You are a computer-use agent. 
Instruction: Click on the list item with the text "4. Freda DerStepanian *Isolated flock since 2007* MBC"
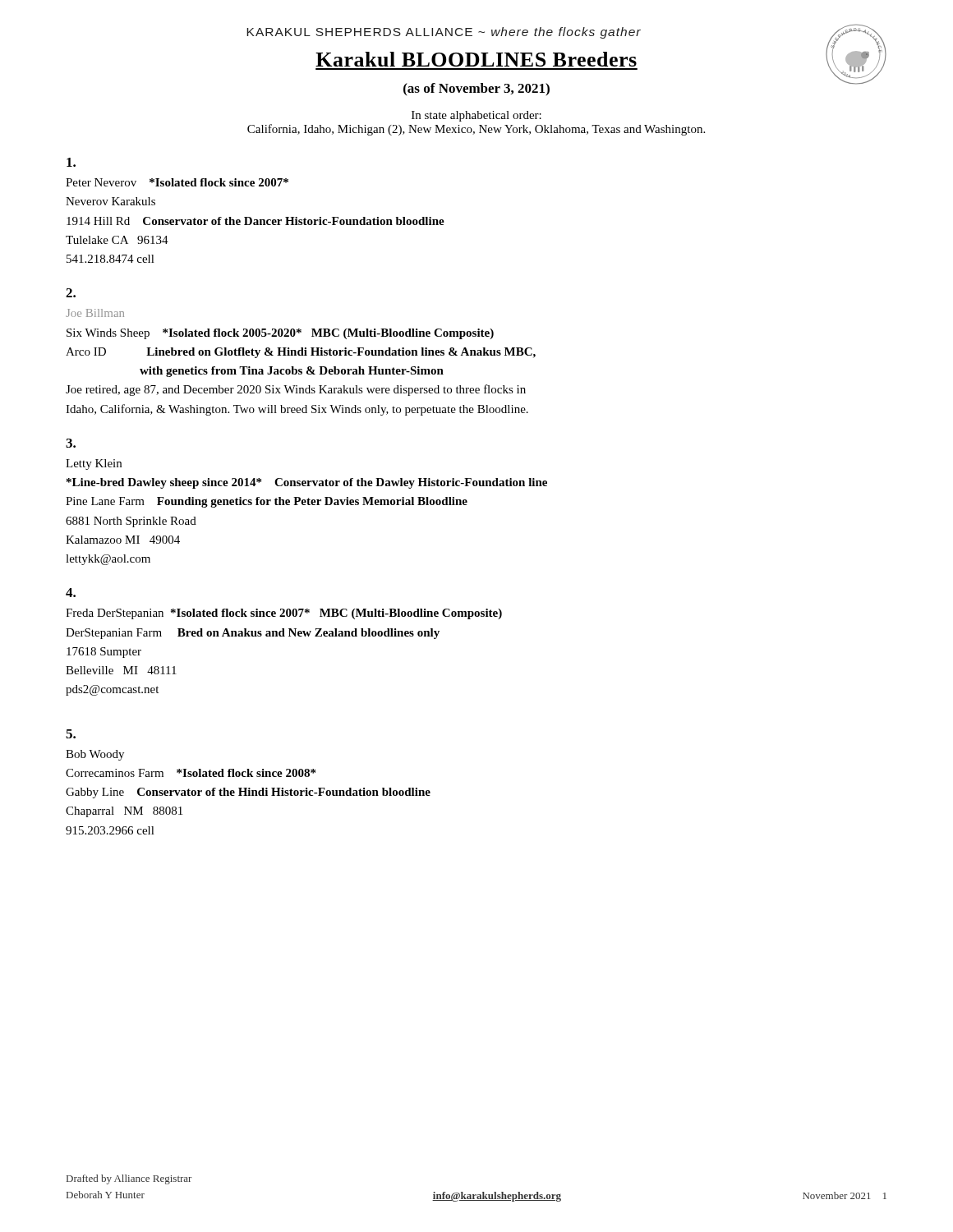71,593
